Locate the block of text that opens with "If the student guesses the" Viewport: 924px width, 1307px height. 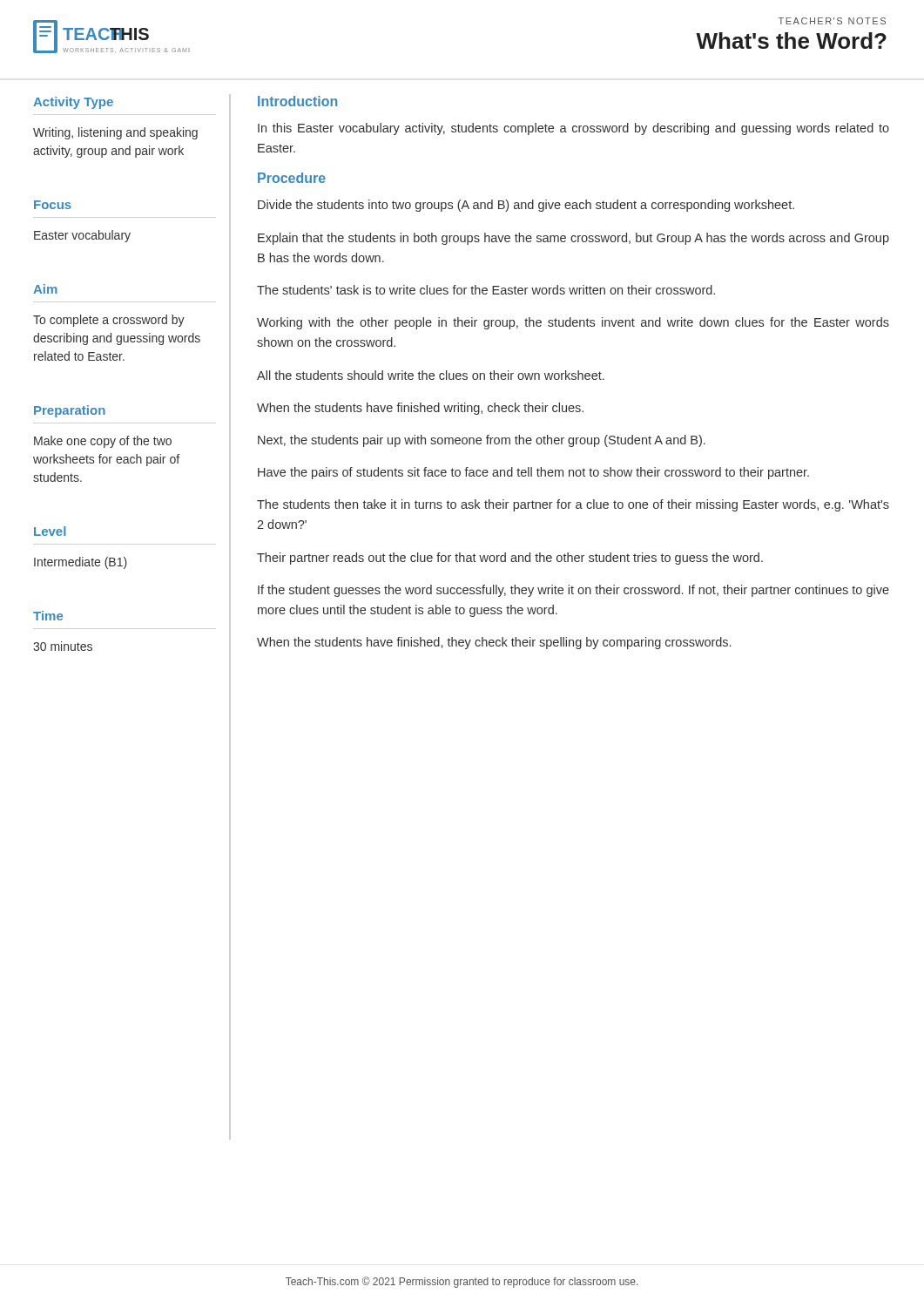point(573,600)
